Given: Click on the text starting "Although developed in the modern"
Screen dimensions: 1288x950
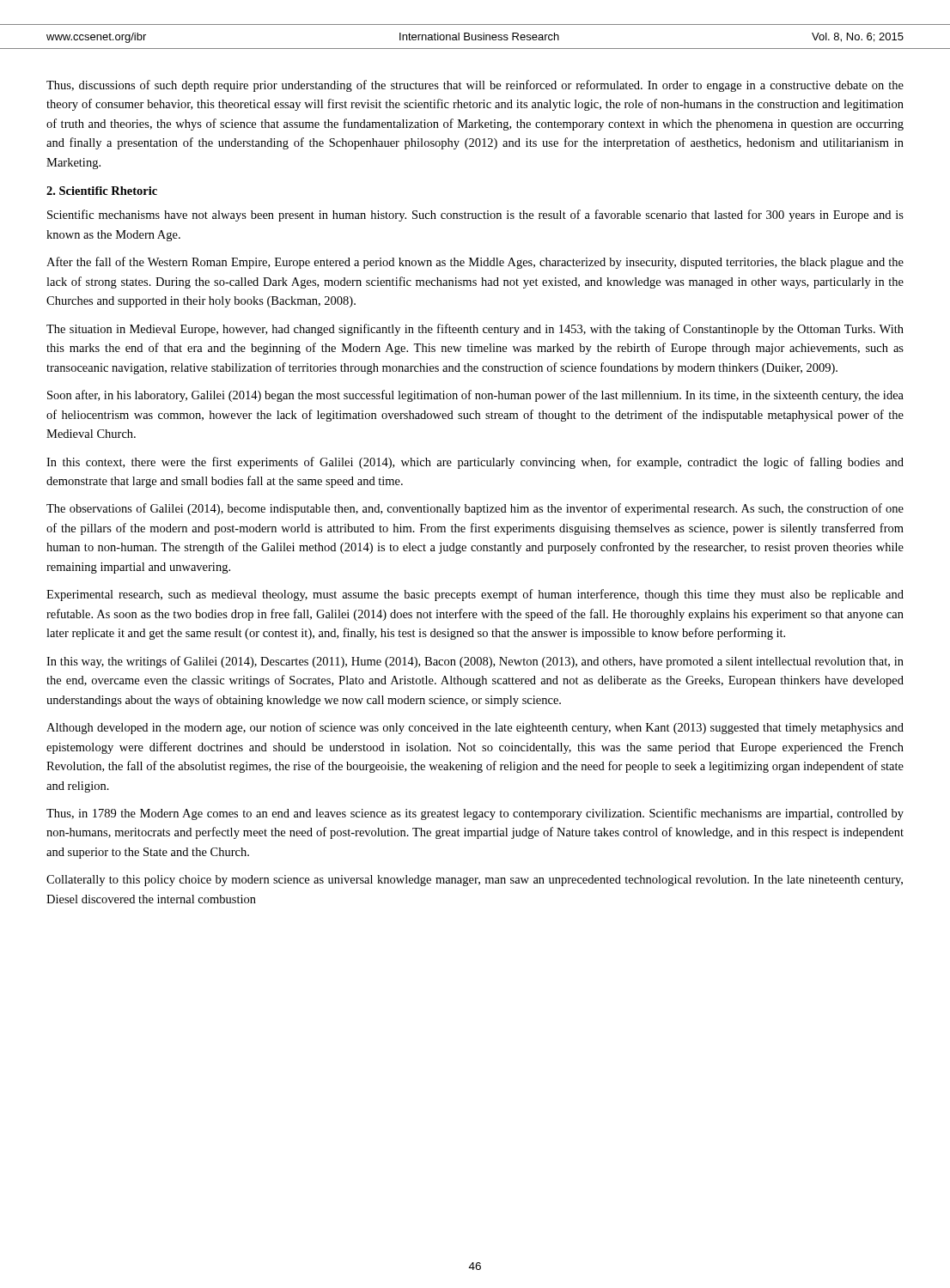Looking at the screenshot, I should click(x=475, y=756).
